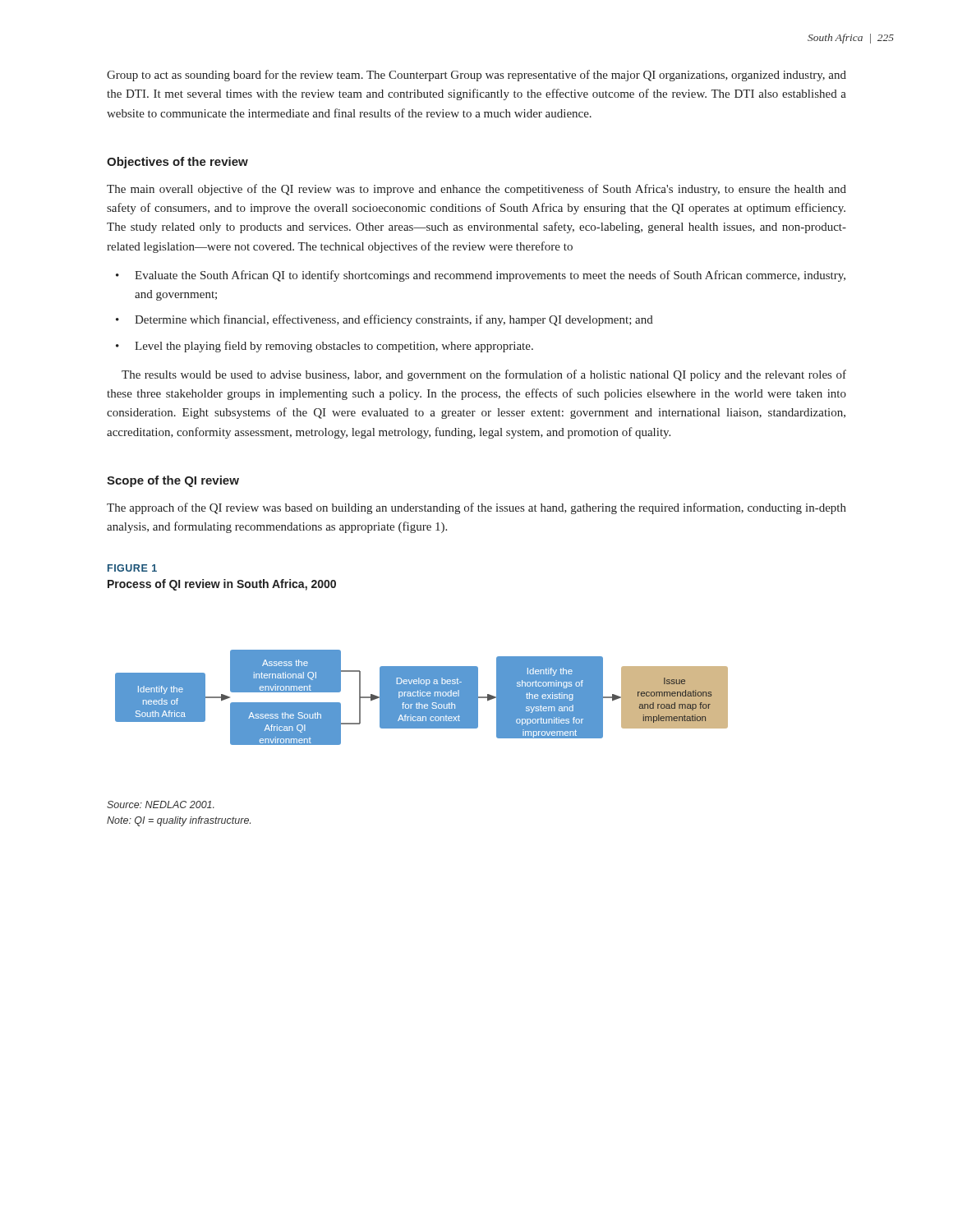Image resolution: width=953 pixels, height=1232 pixels.
Task: Find the block starting "The approach of the QI review was based"
Action: tap(476, 517)
